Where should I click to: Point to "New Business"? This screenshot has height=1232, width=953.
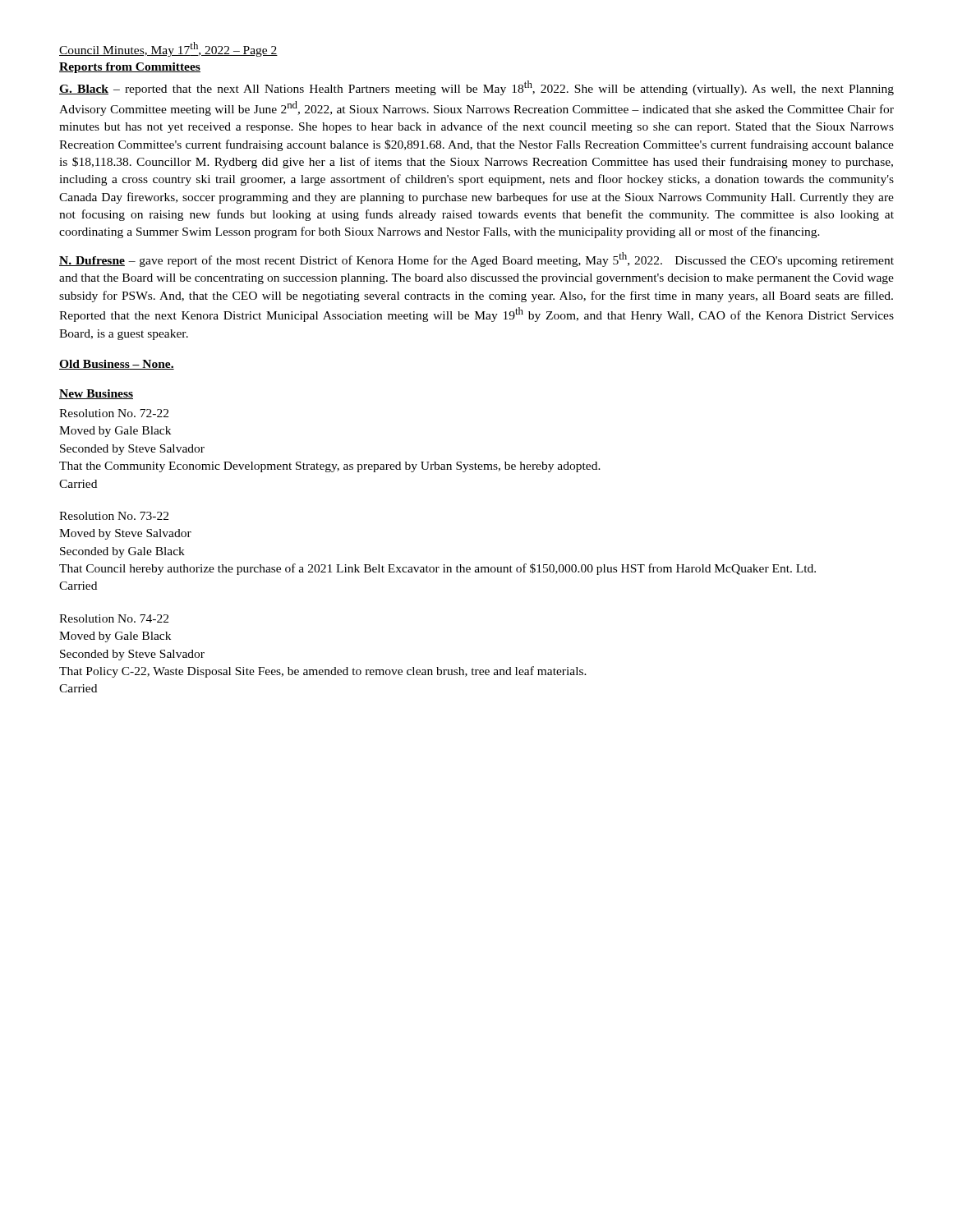[96, 393]
